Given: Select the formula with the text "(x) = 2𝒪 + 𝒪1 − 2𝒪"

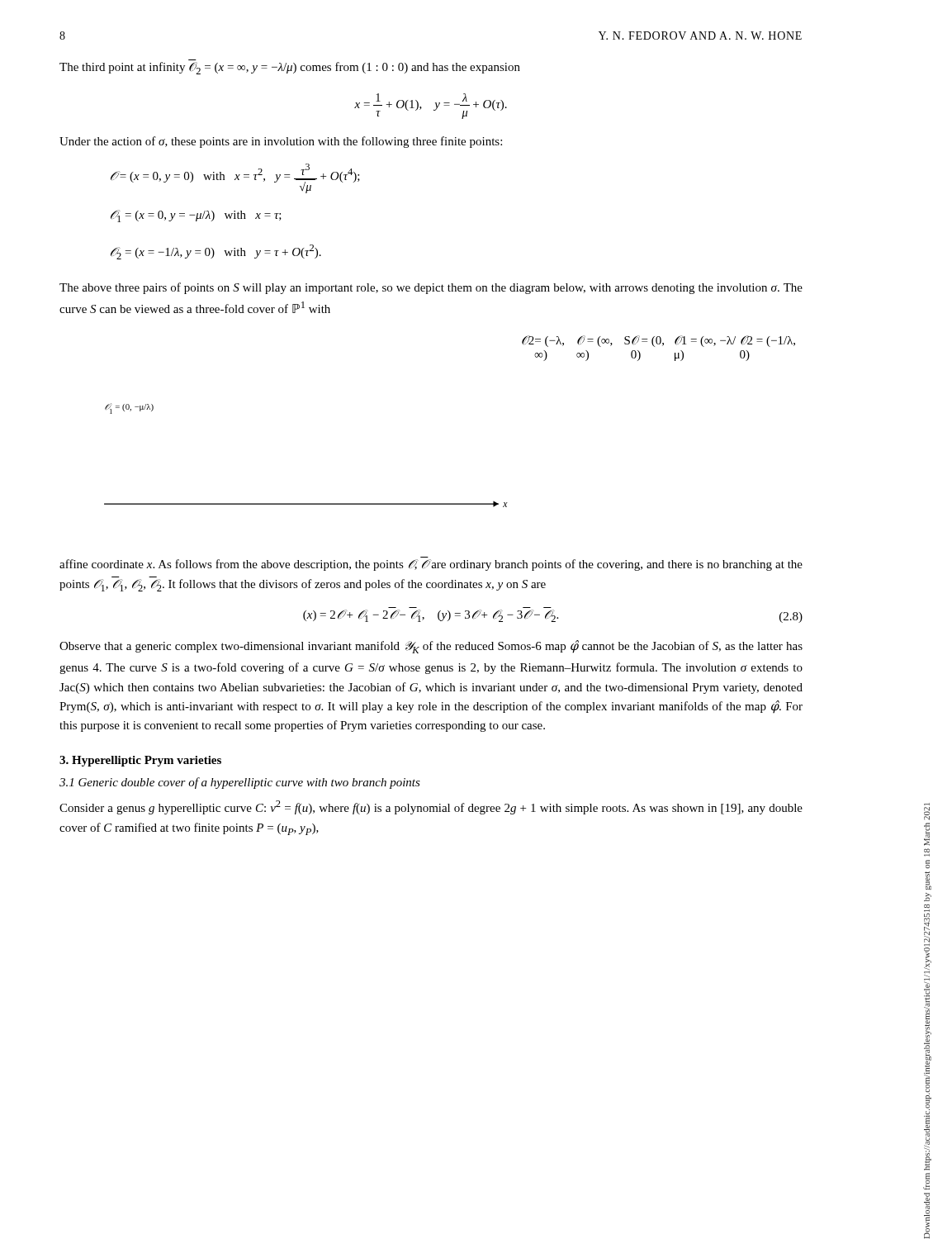Looking at the screenshot, I should (x=553, y=617).
